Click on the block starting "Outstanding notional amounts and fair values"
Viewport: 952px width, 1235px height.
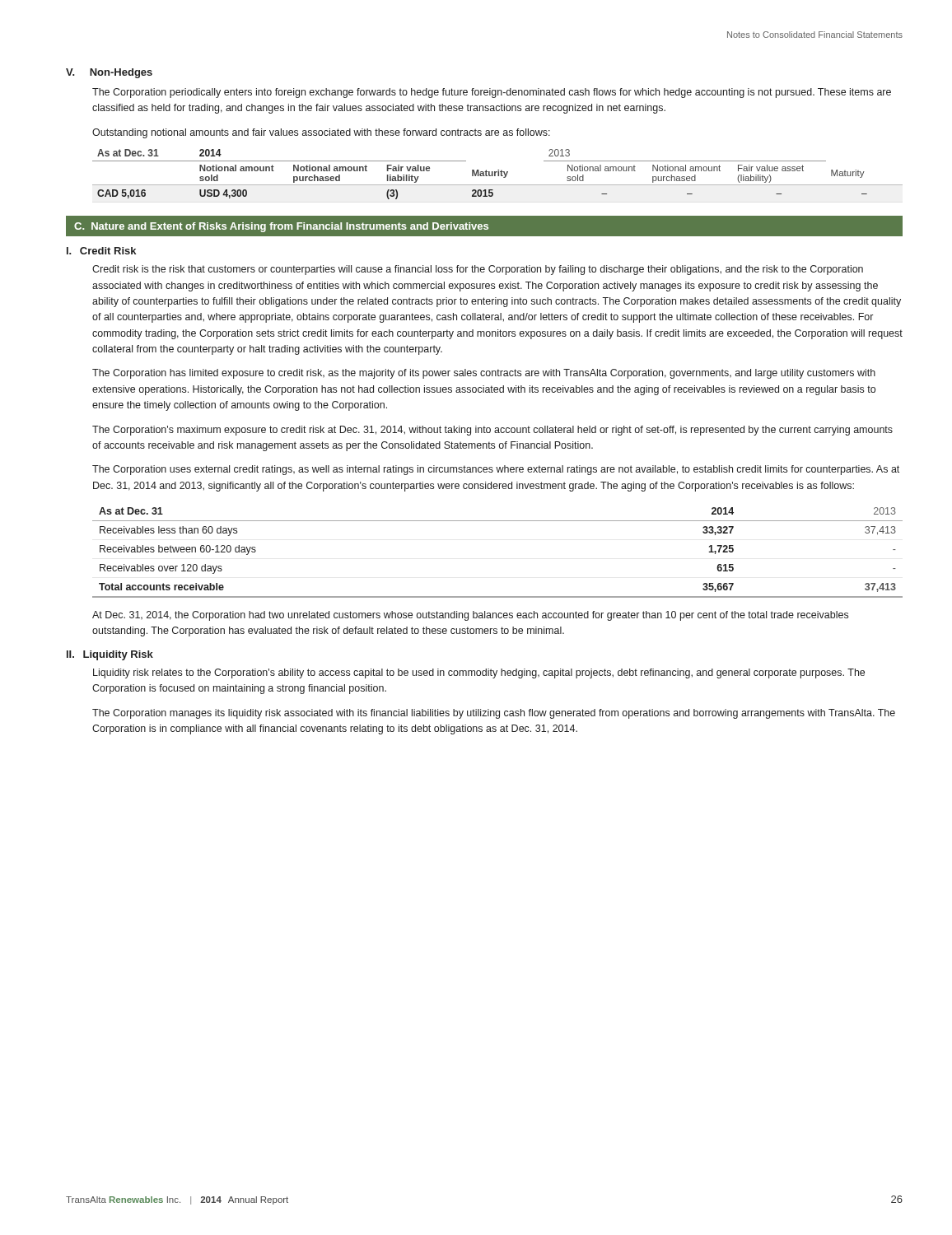coord(321,132)
